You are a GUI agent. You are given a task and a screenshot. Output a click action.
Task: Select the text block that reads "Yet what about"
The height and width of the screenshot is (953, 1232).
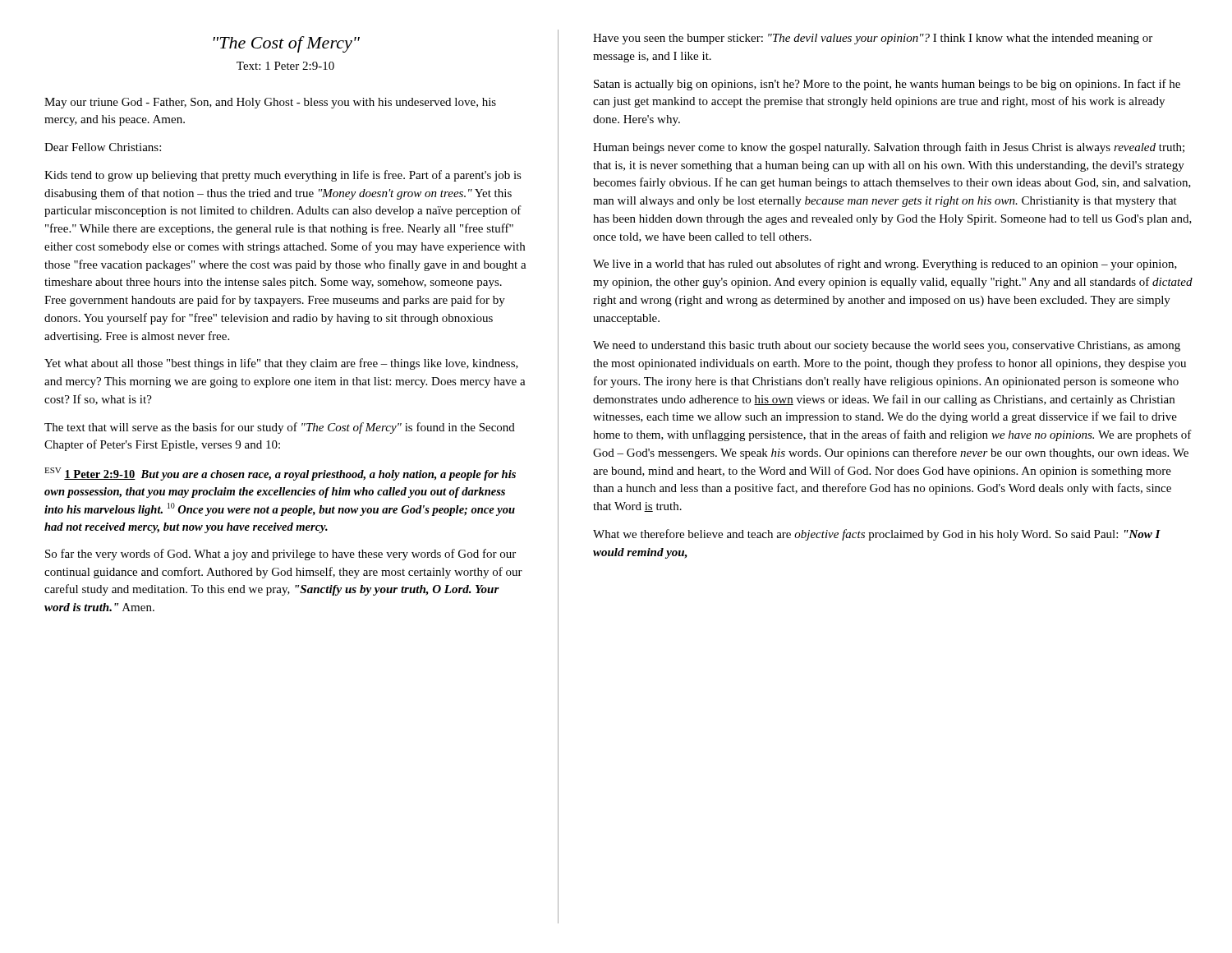[x=285, y=381]
